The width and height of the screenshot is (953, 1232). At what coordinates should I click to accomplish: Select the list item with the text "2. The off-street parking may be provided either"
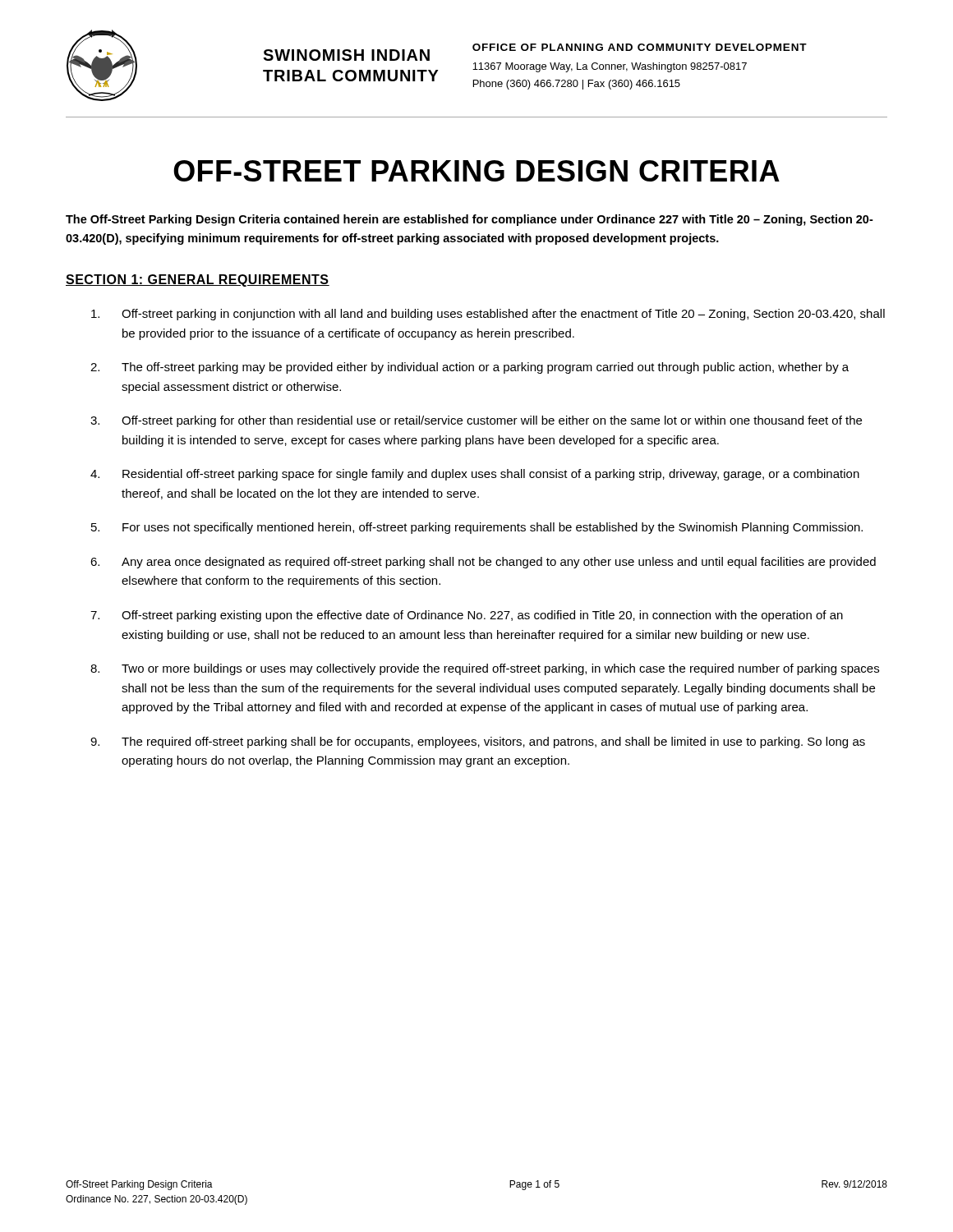click(489, 377)
